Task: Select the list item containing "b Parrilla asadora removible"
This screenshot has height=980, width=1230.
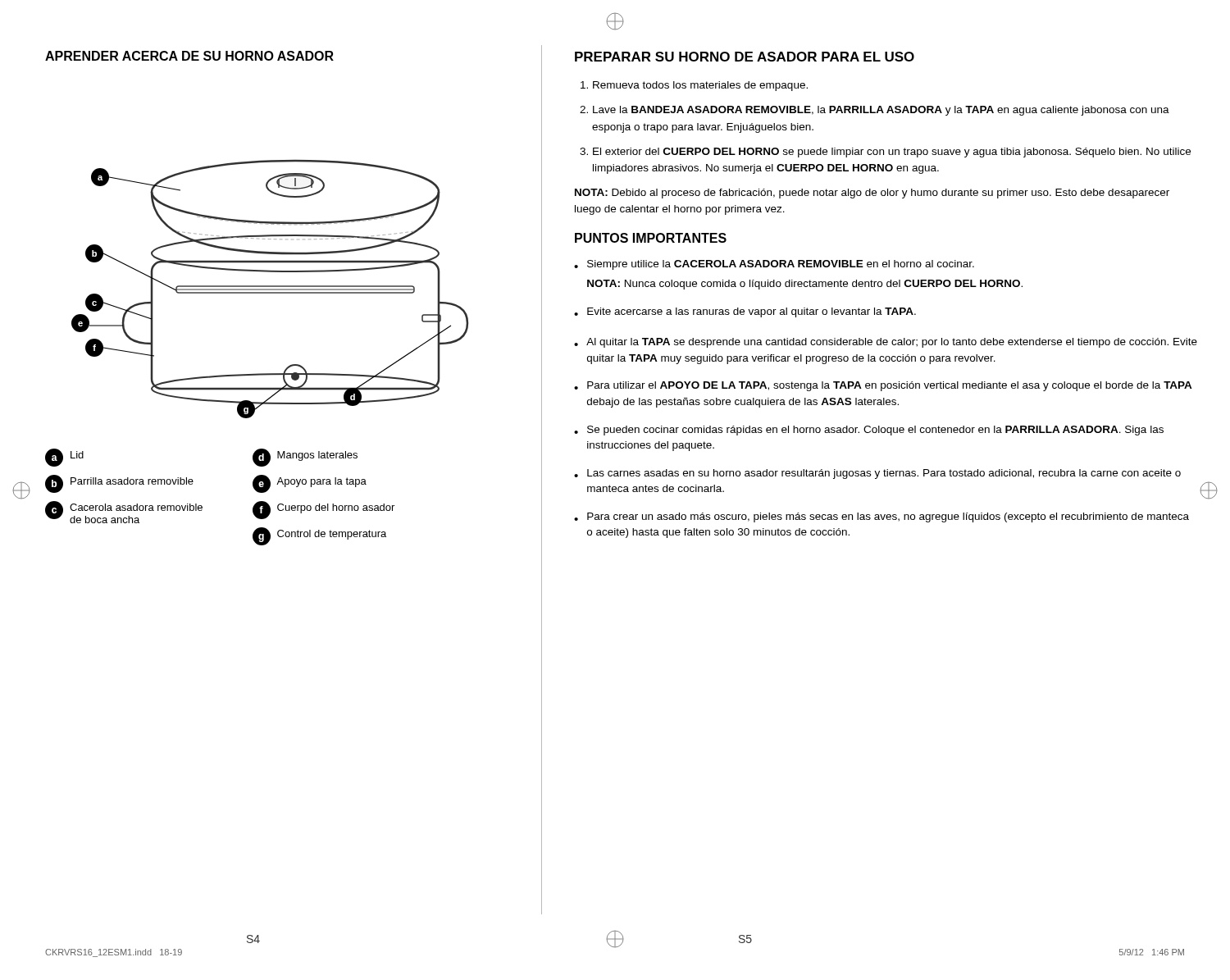Action: coord(119,484)
